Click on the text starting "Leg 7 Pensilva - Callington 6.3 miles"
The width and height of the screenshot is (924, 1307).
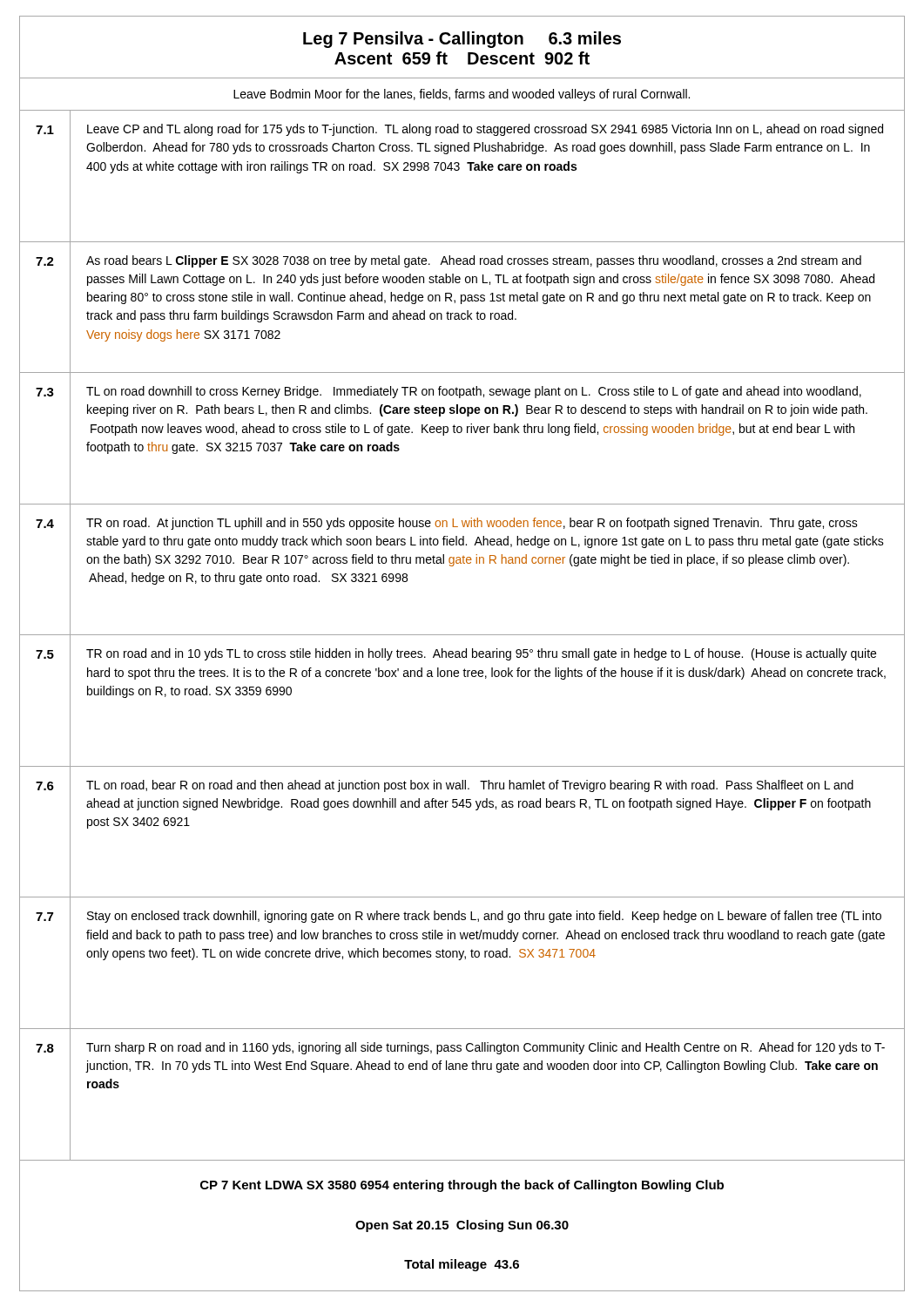pyautogui.click(x=462, y=49)
